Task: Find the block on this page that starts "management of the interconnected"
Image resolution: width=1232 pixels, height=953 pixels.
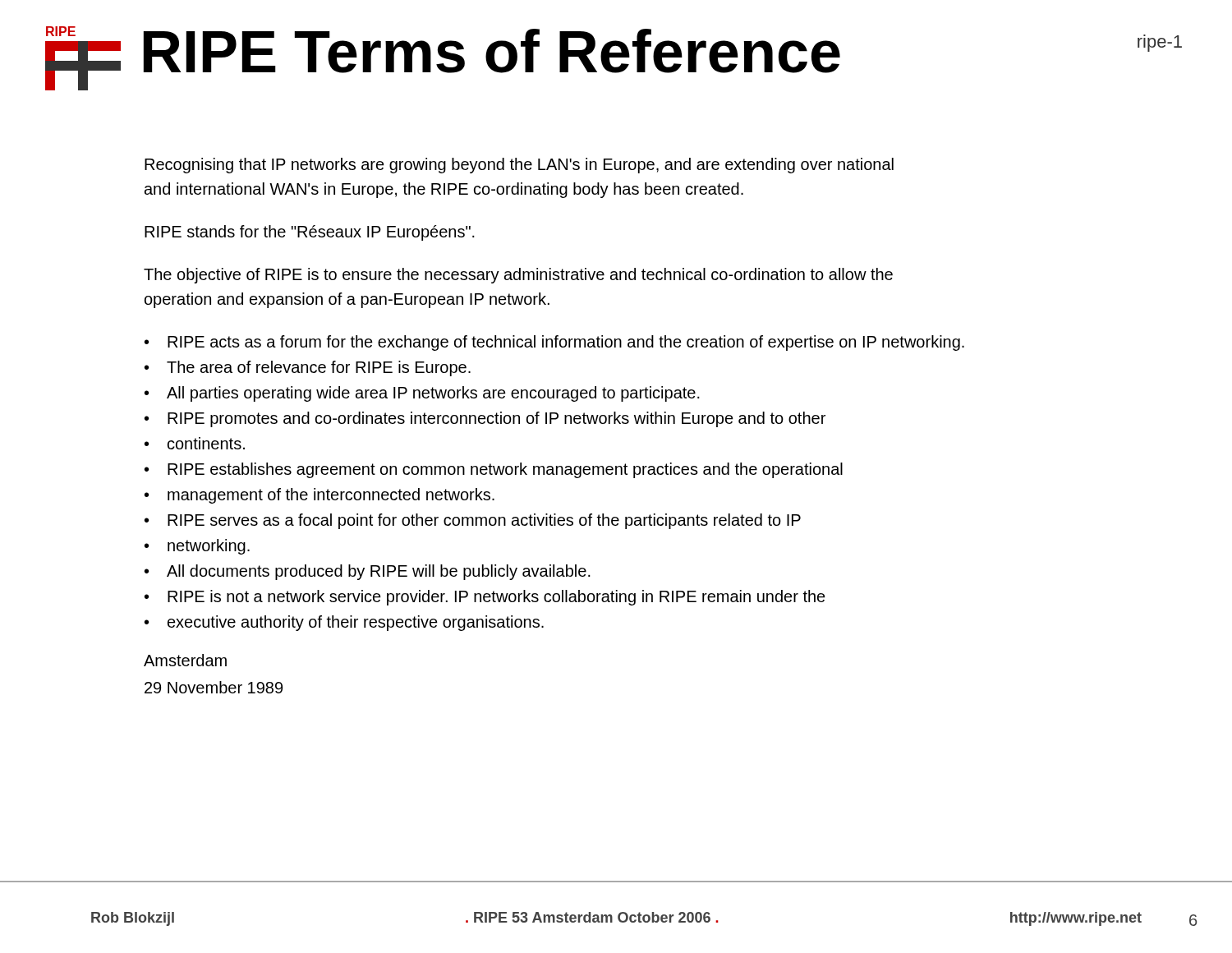Action: tap(331, 495)
